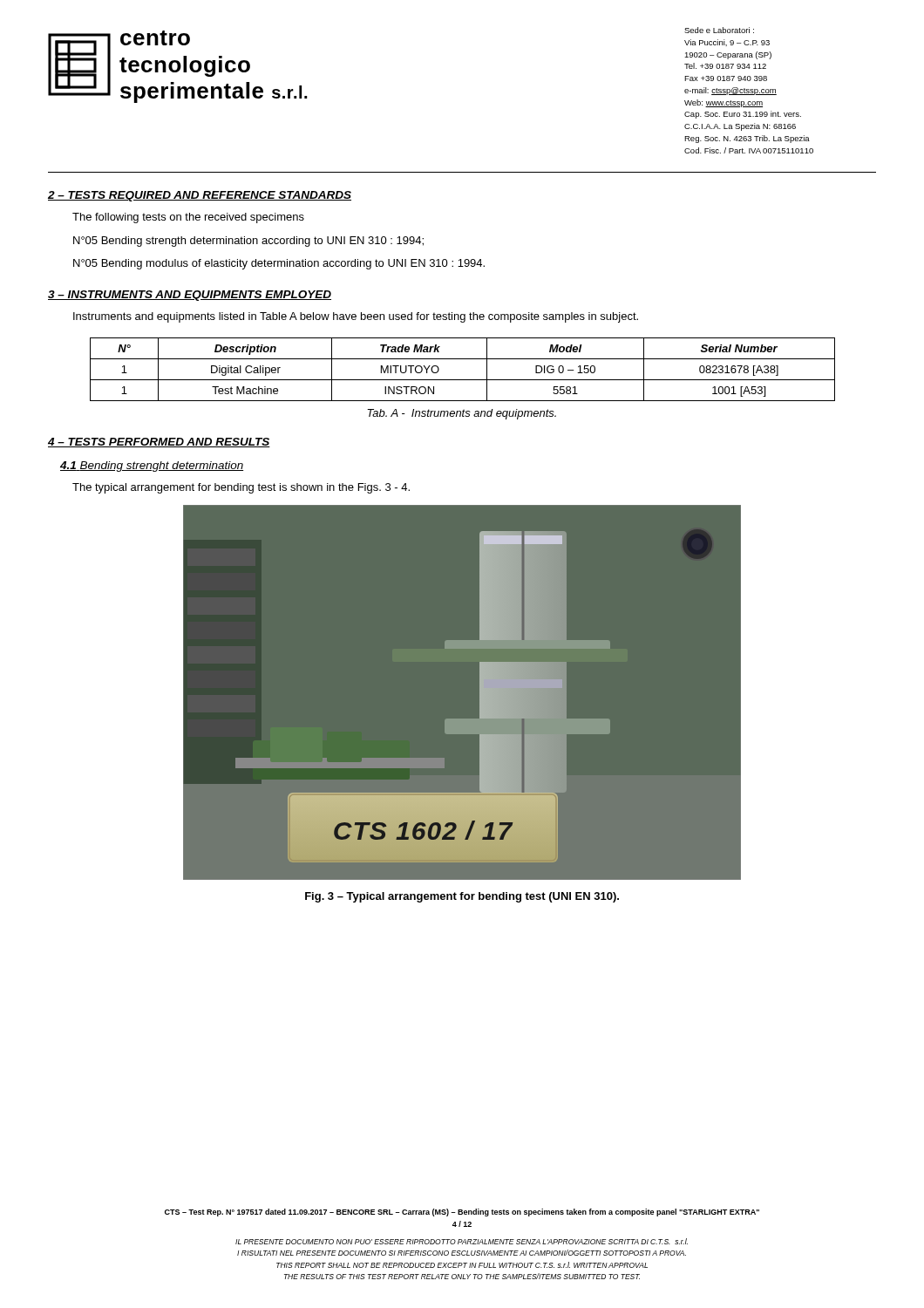This screenshot has width=924, height=1308.
Task: Click on the section header with the text "3 – INSTRUMENTS AND"
Action: 190,294
